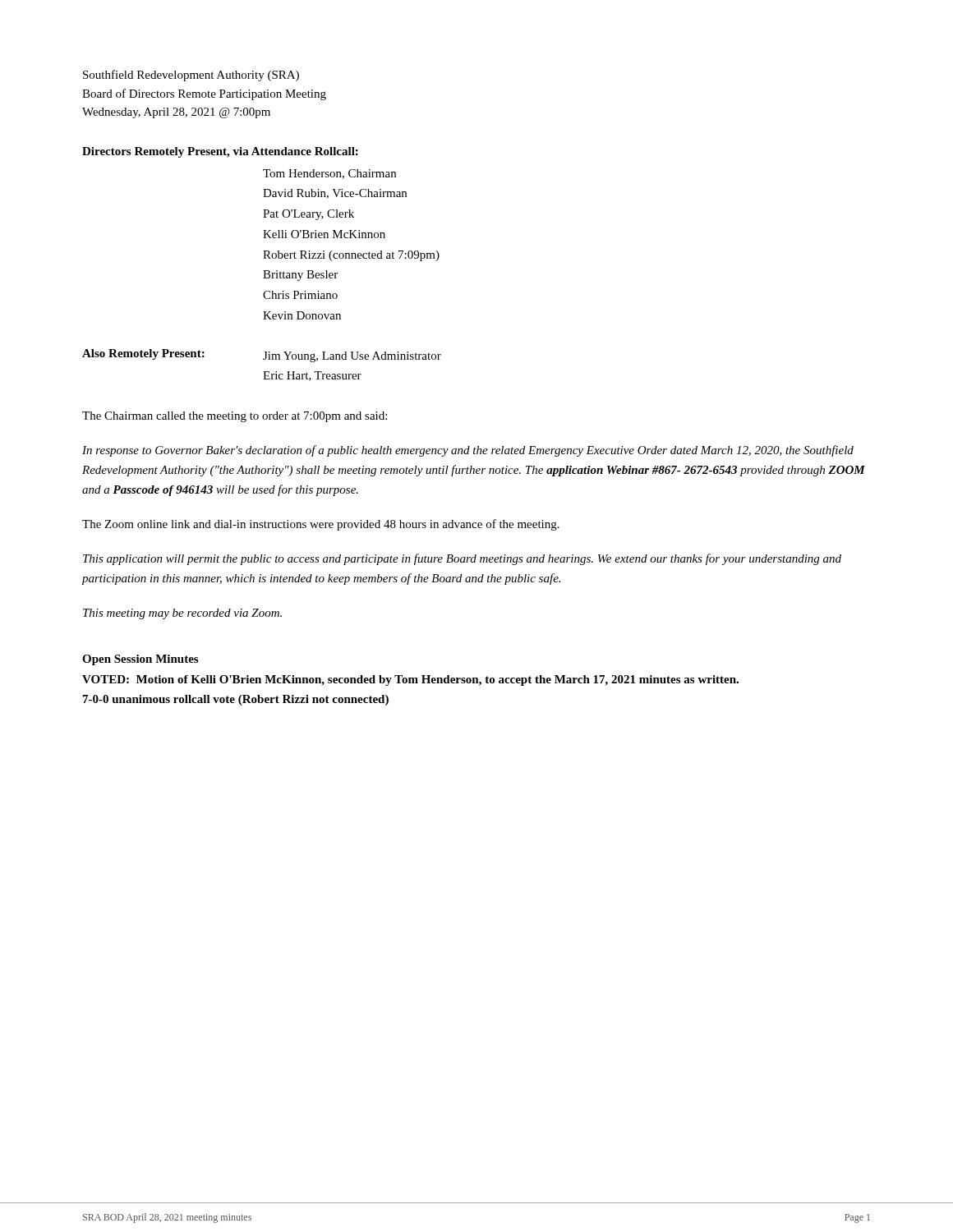Point to "Pat O'Leary, Clerk"

tap(309, 214)
